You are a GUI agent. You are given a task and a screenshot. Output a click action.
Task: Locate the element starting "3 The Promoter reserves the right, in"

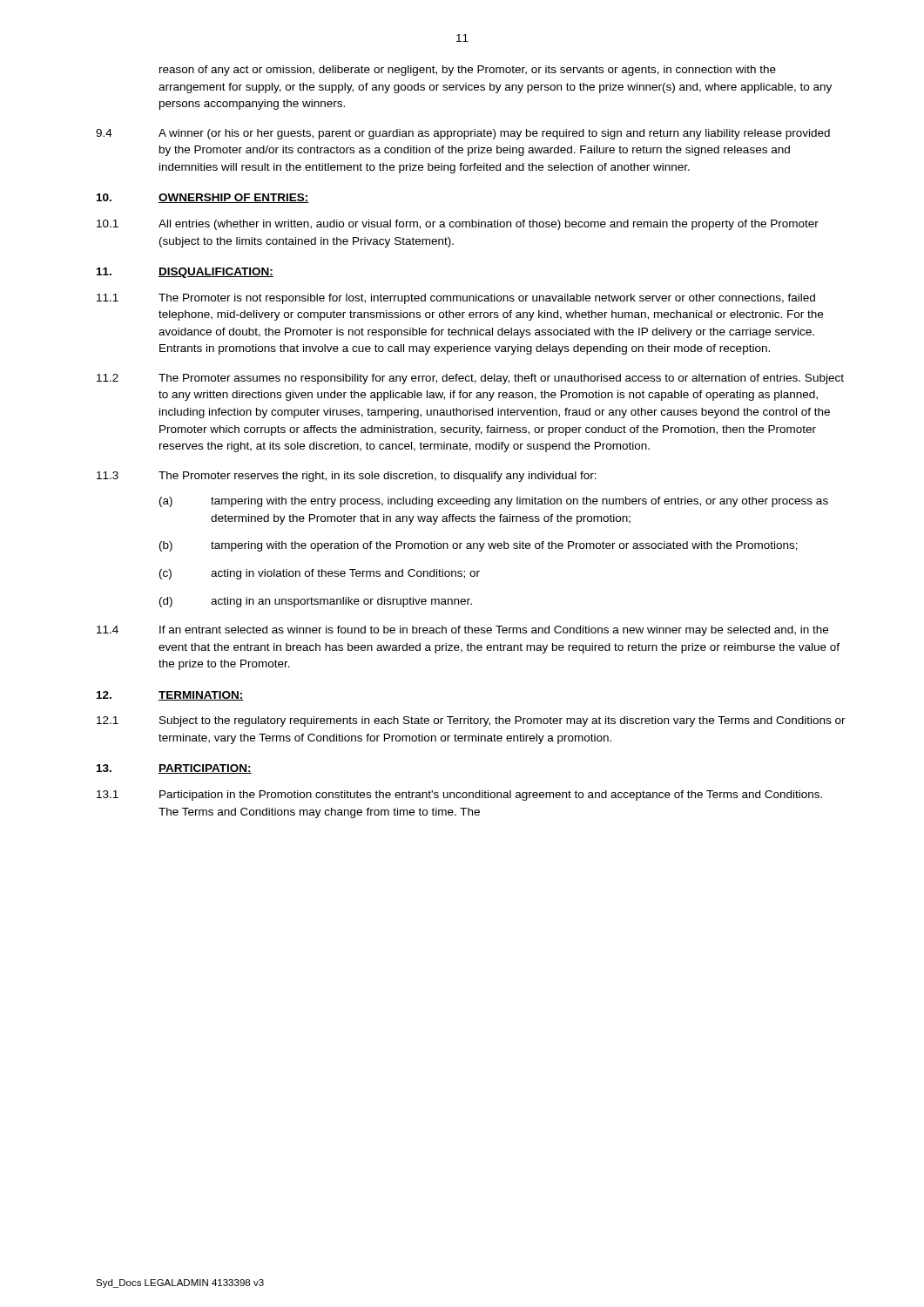(x=471, y=475)
